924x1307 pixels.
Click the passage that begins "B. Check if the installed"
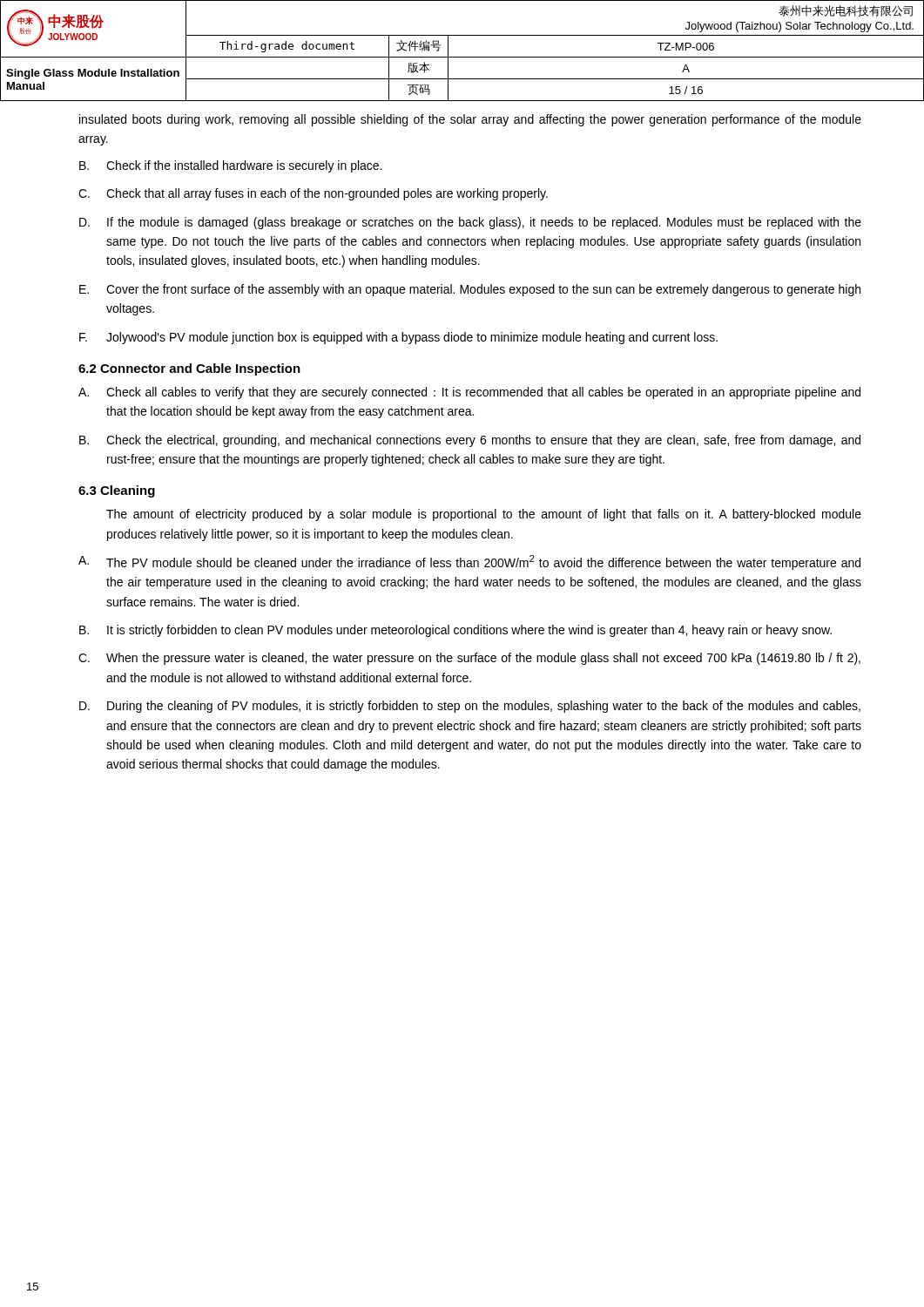click(230, 166)
